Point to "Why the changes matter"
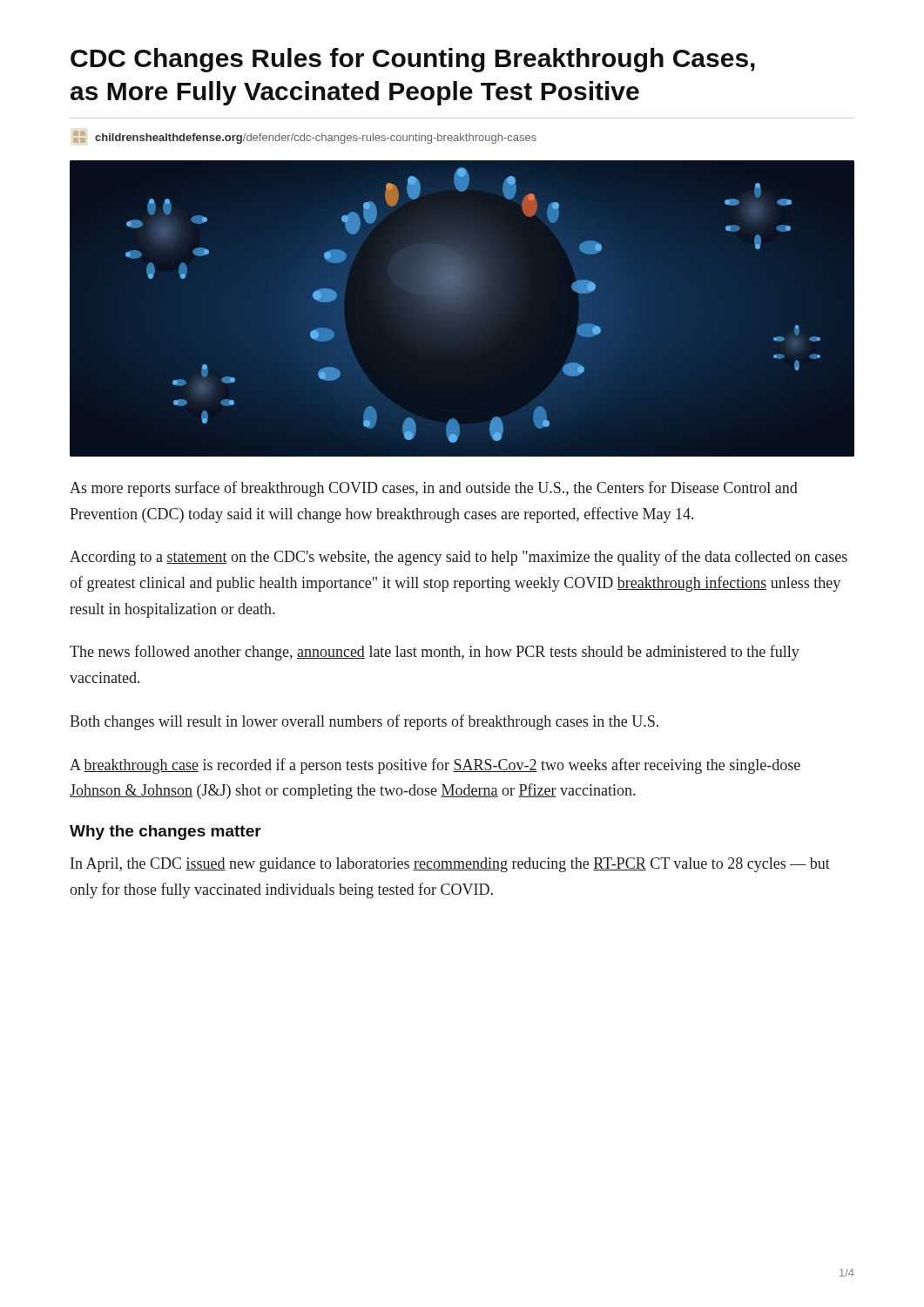Viewport: 924px width, 1307px height. click(x=165, y=833)
